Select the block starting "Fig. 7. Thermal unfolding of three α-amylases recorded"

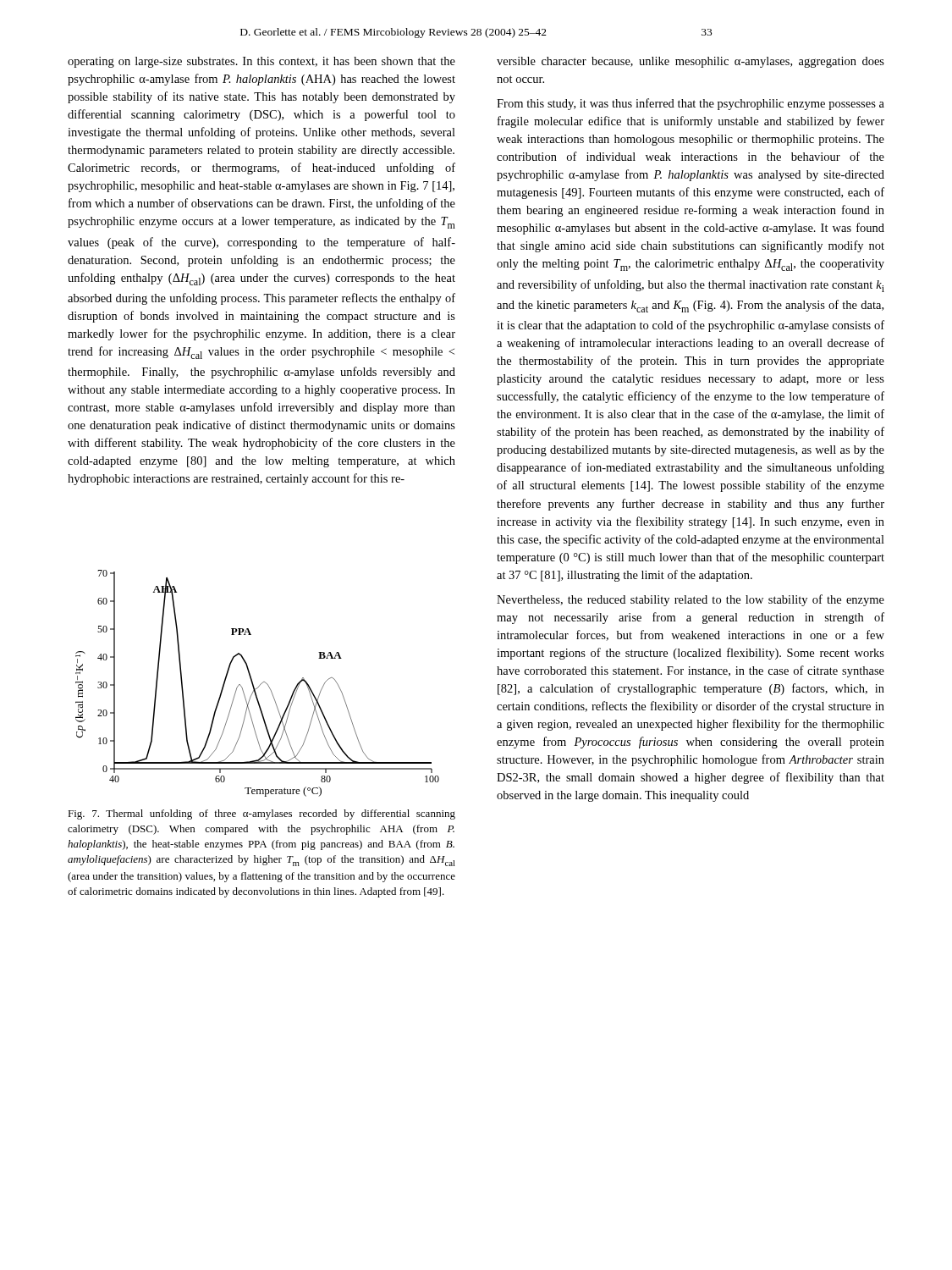[261, 852]
